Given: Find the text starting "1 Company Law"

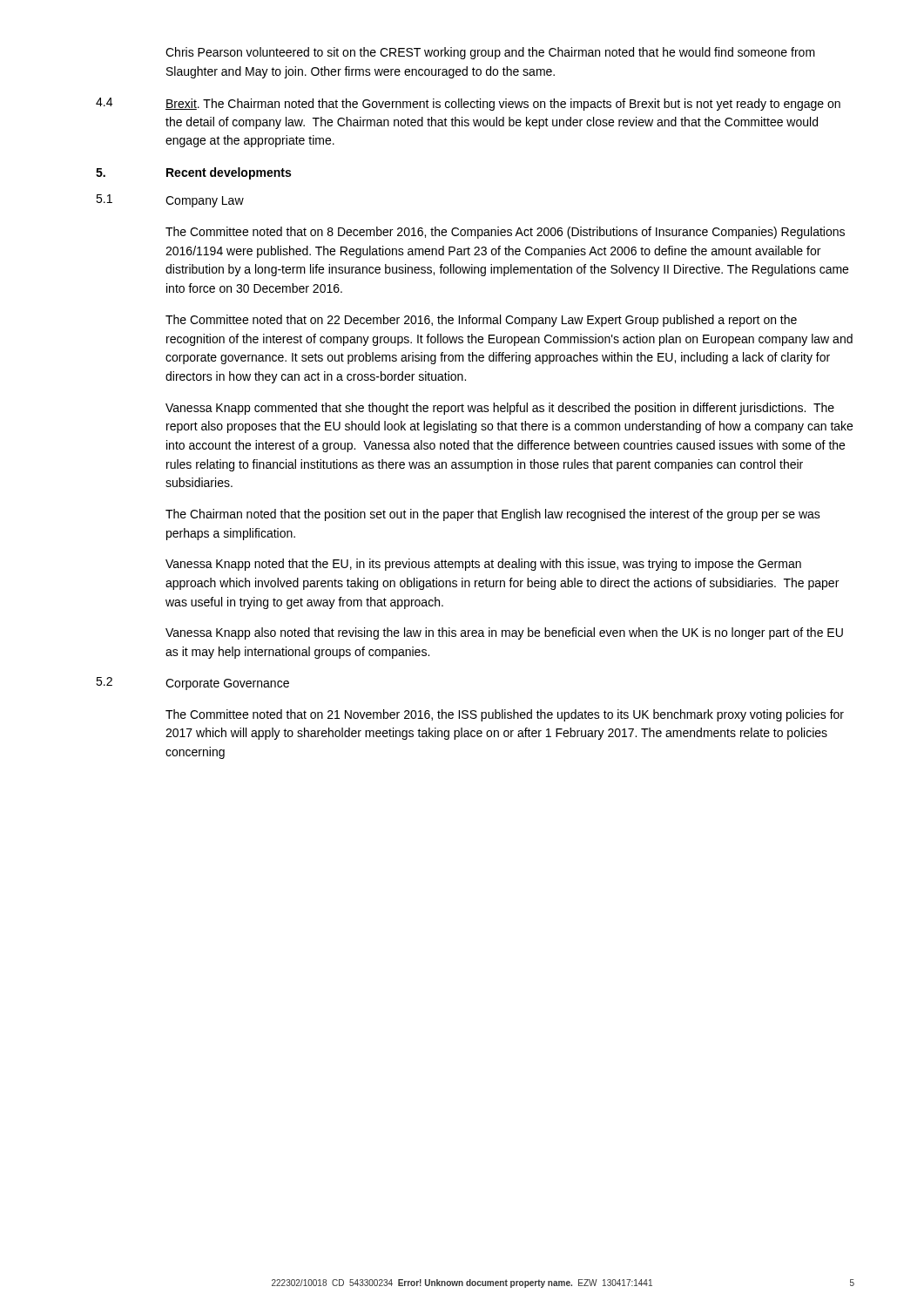Looking at the screenshot, I should coord(170,201).
